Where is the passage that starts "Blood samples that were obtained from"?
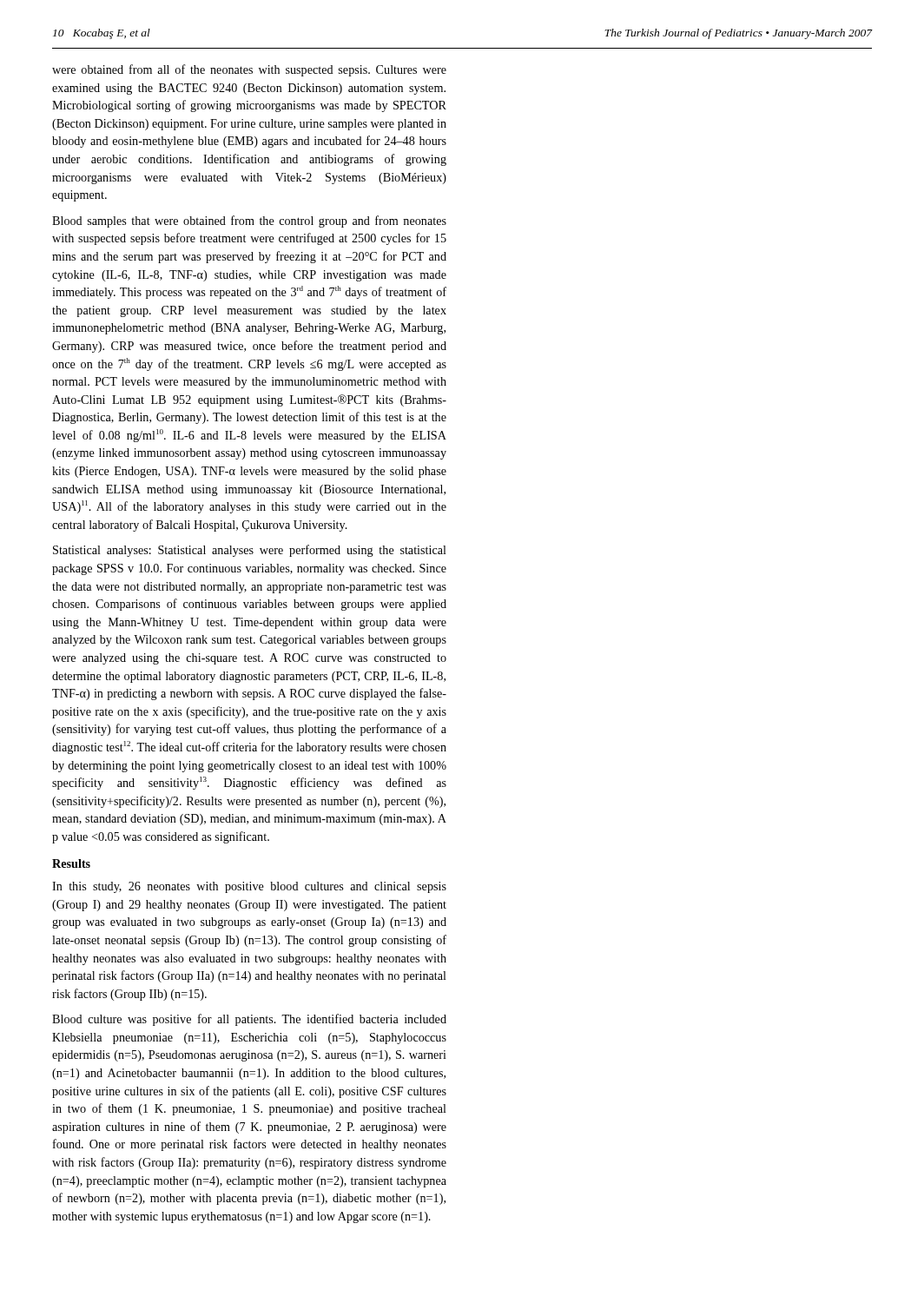Viewport: 924px width, 1303px height. (x=249, y=373)
